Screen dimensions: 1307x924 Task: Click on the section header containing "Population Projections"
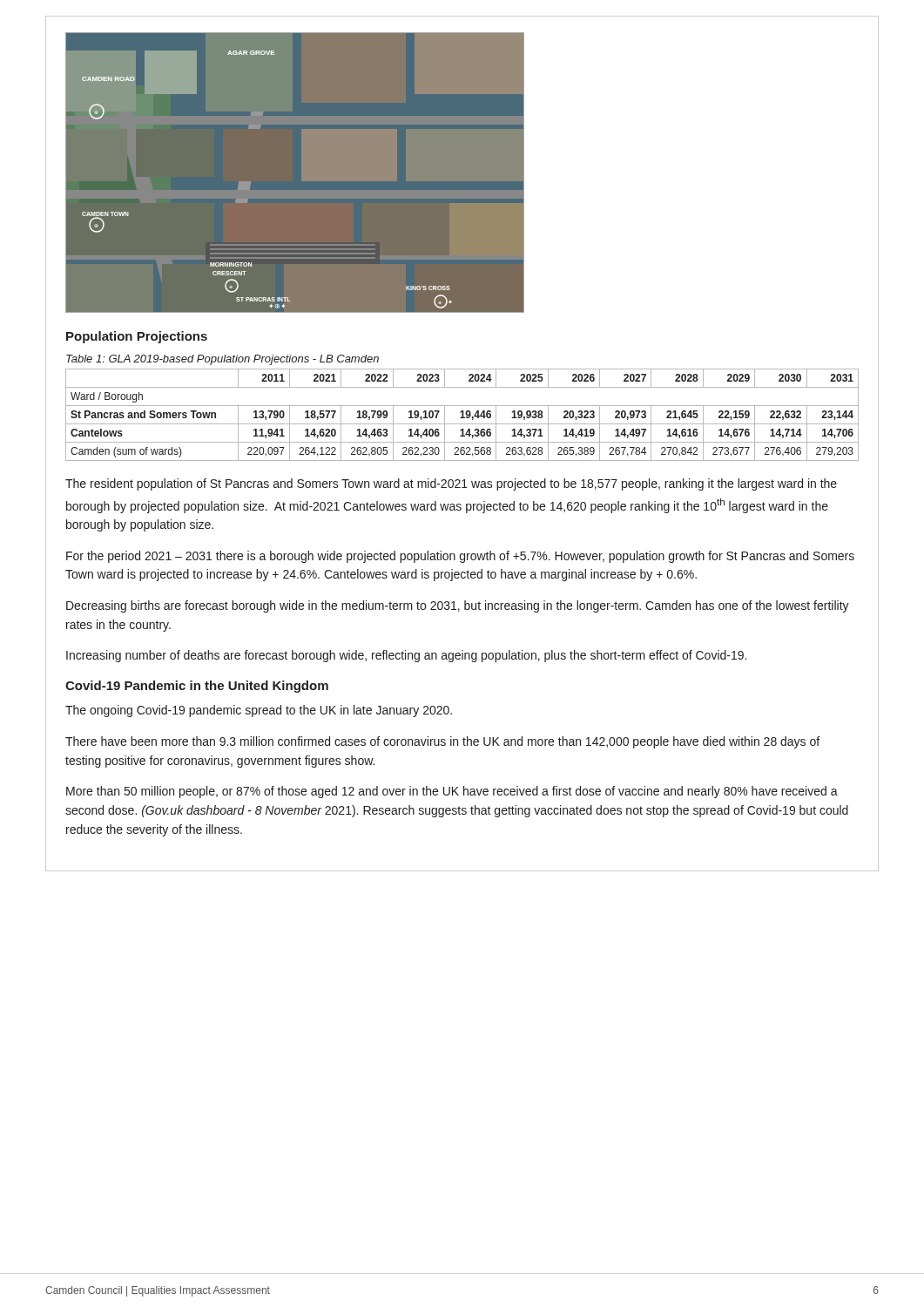pyautogui.click(x=136, y=336)
